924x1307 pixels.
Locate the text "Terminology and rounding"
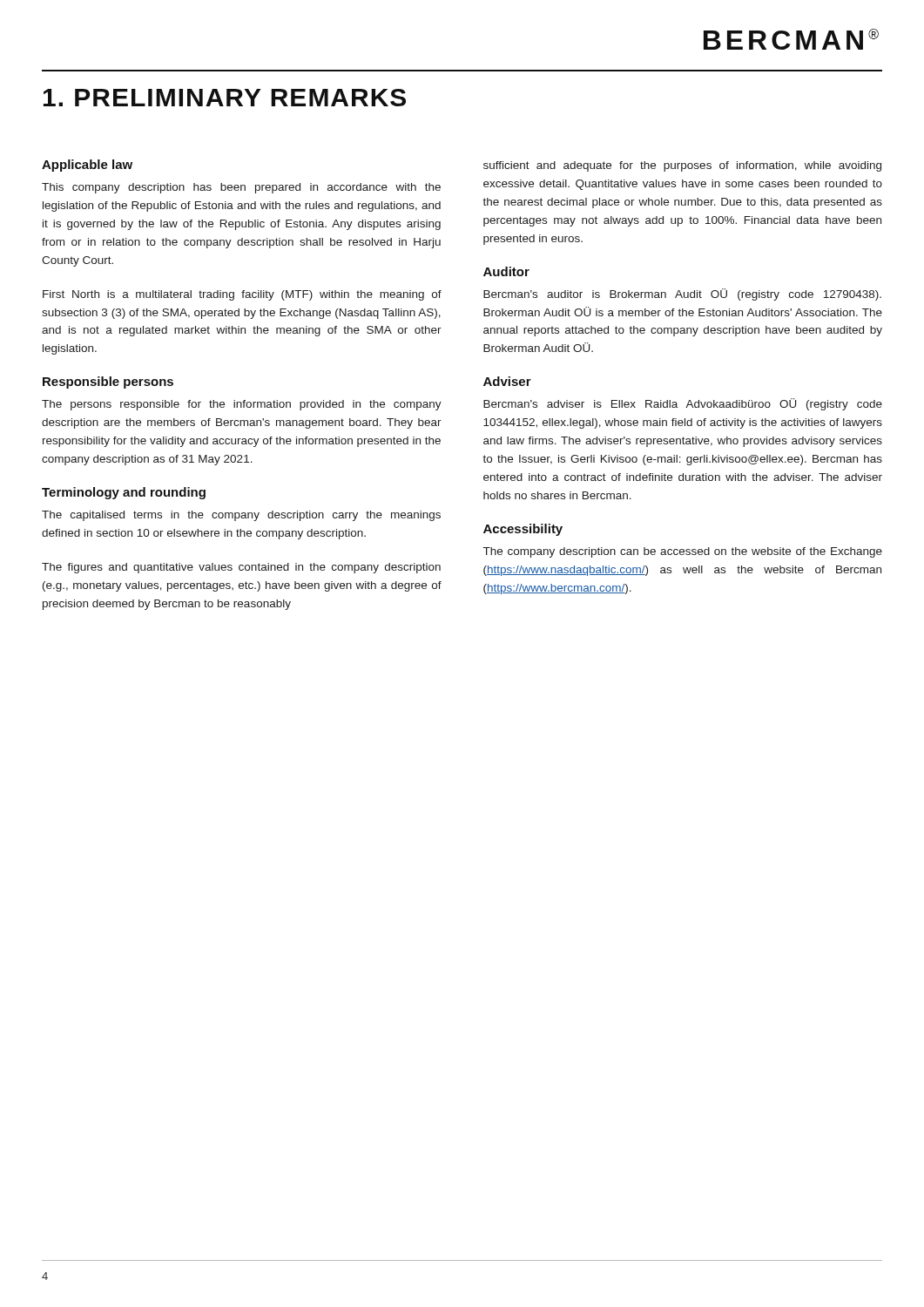pyautogui.click(x=124, y=493)
